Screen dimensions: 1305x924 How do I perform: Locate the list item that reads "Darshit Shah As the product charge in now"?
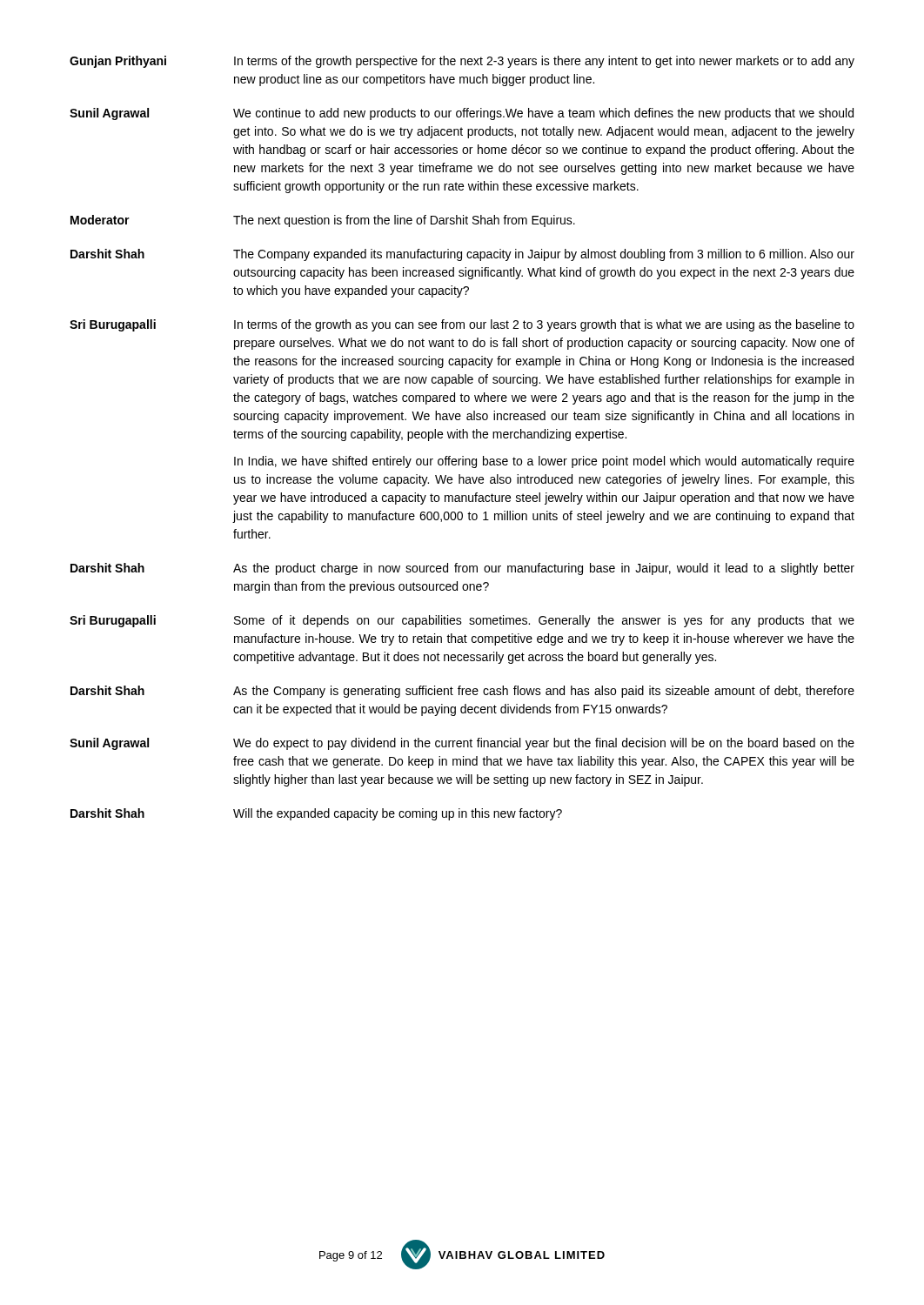(462, 578)
